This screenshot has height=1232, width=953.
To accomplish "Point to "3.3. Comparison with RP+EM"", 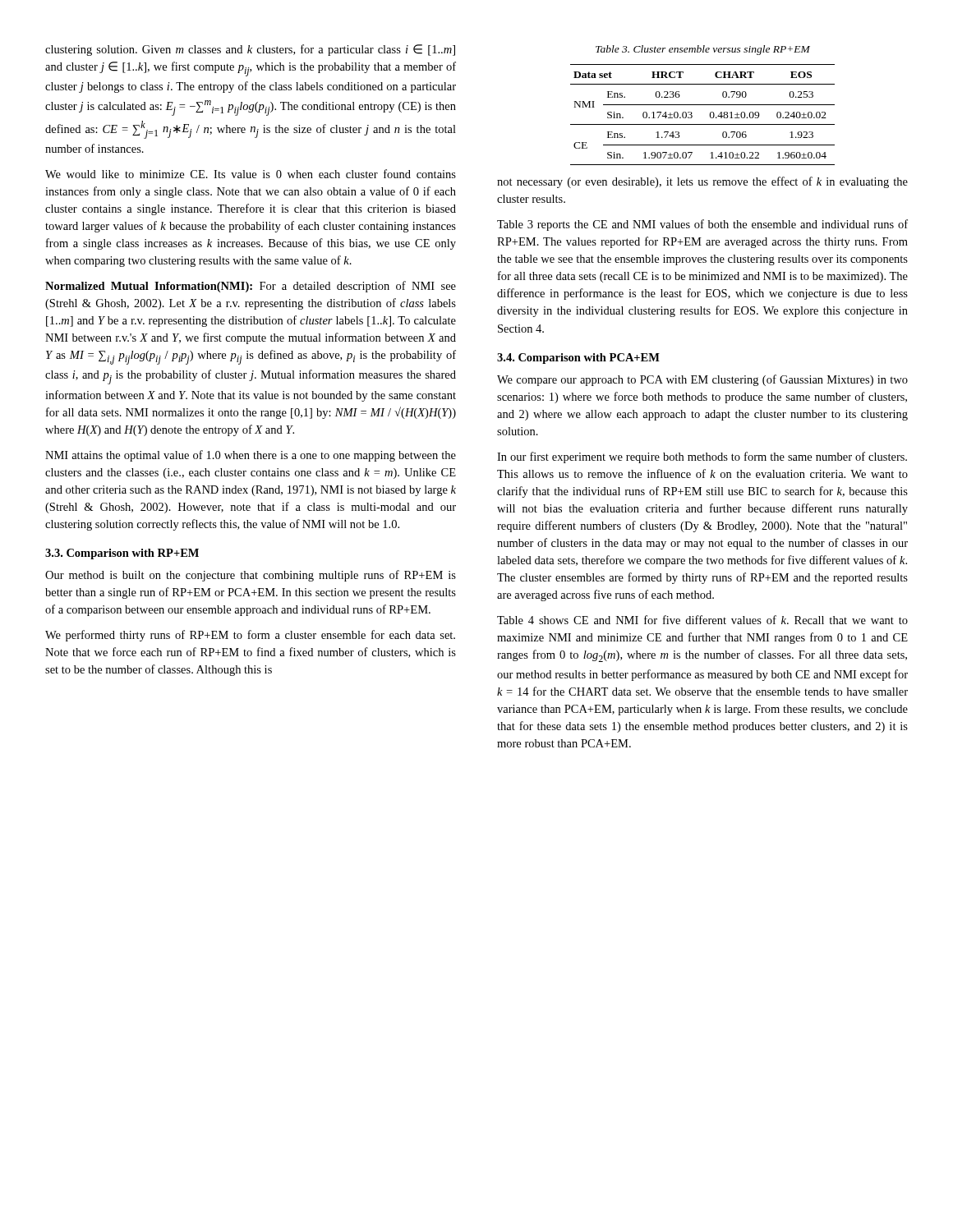I will (x=122, y=553).
